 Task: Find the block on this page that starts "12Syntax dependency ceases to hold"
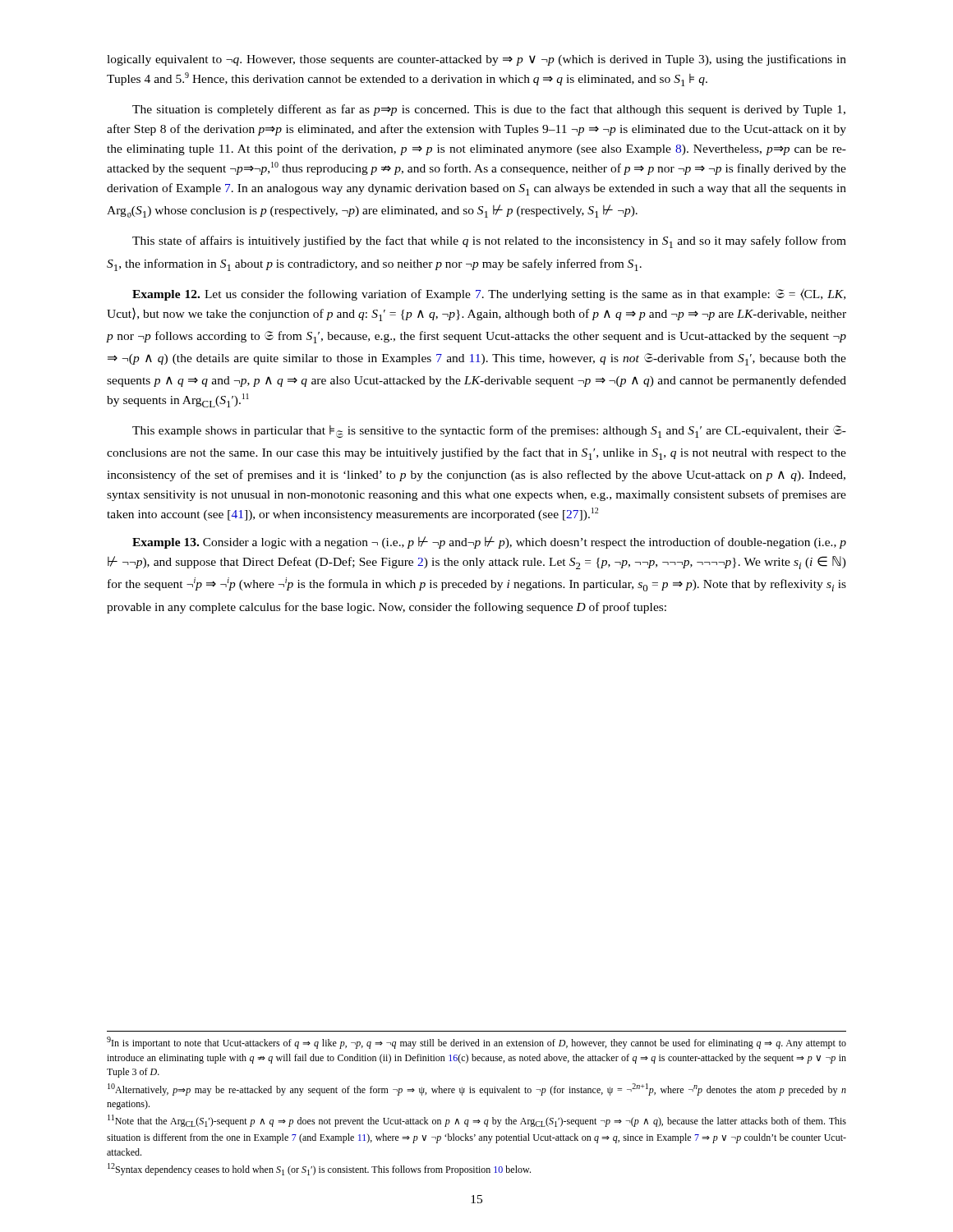[476, 1171]
